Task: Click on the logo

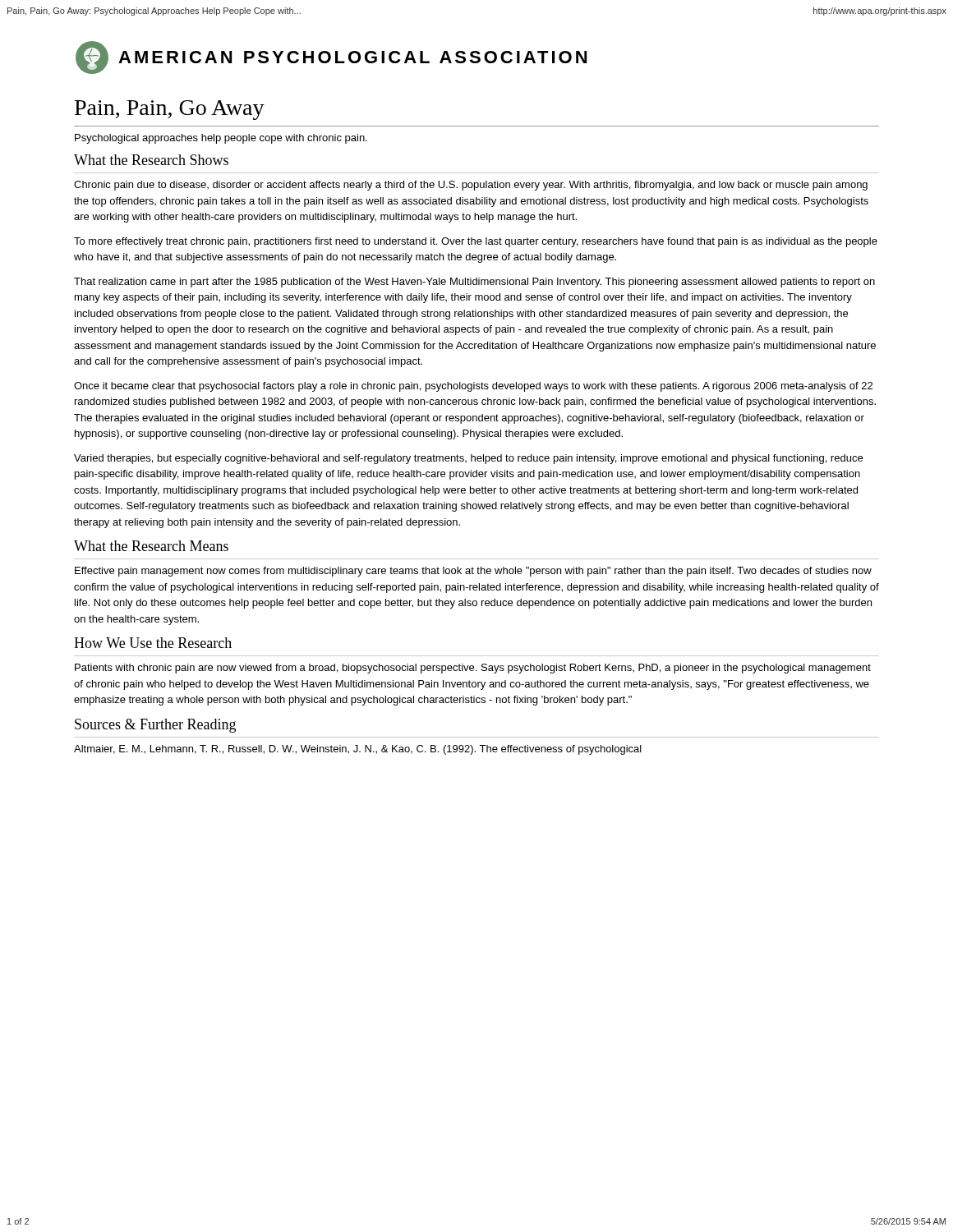Action: point(476,59)
